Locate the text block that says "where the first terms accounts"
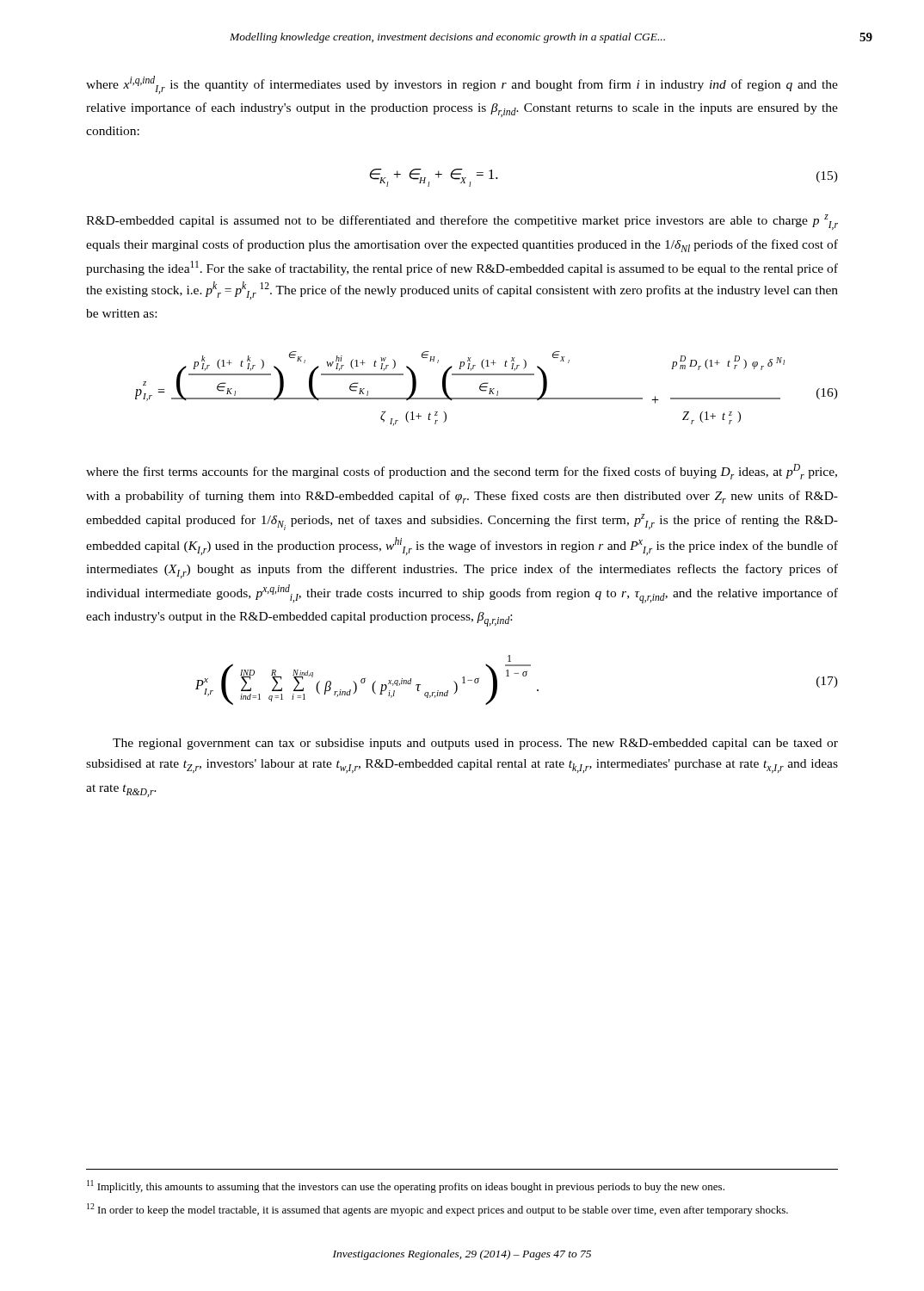Screen dimensions: 1291x924 462,545
